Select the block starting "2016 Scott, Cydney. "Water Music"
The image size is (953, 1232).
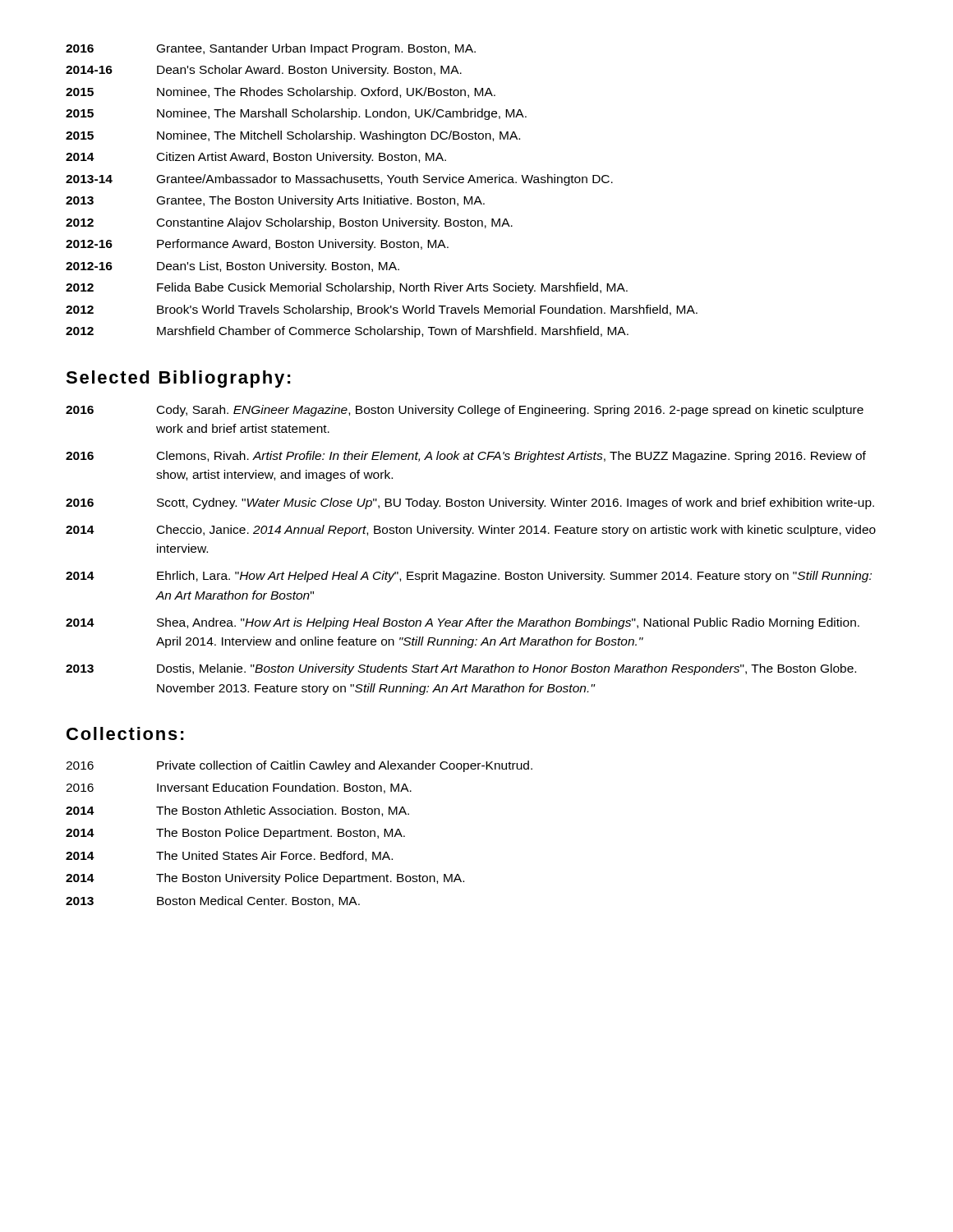click(x=476, y=502)
